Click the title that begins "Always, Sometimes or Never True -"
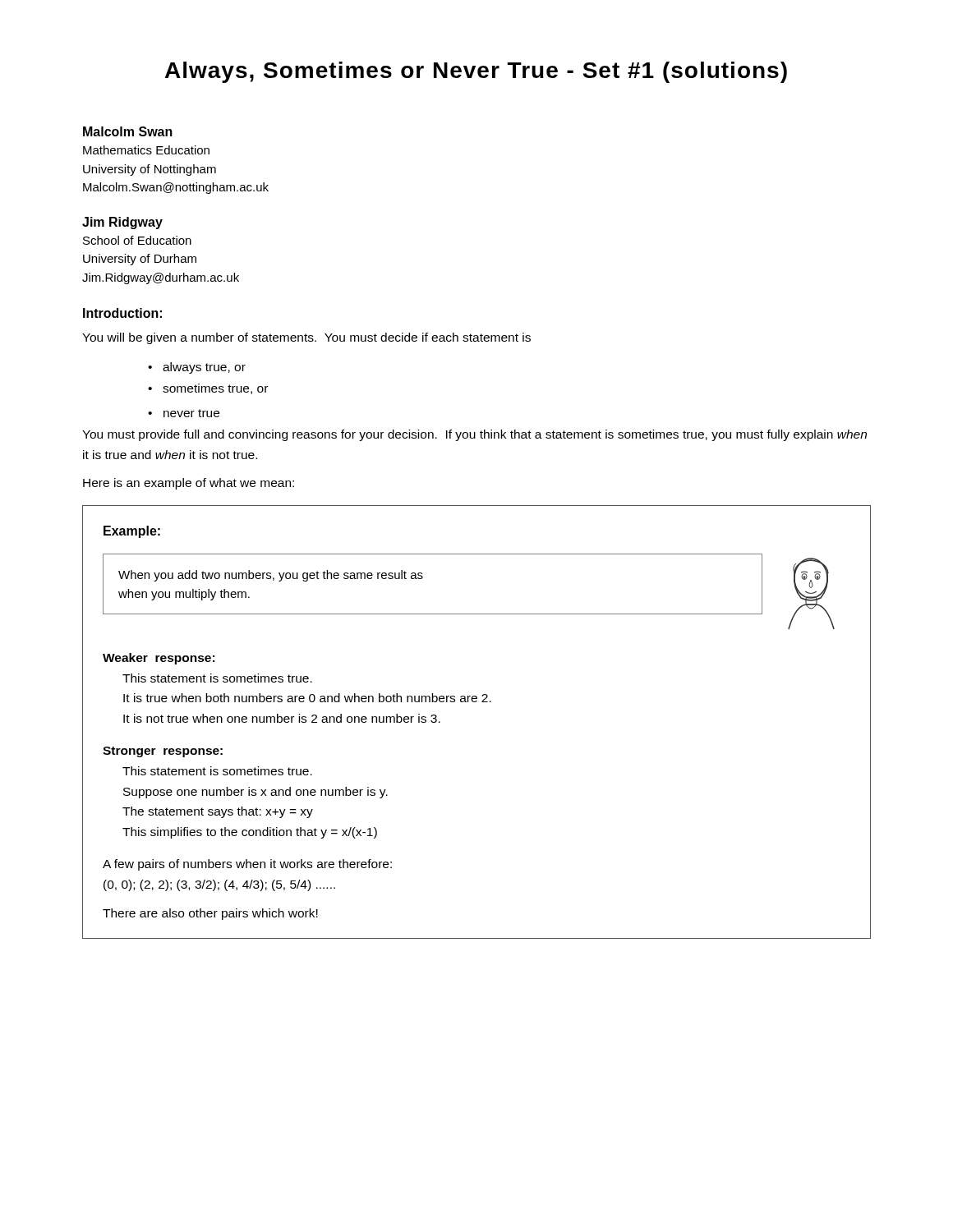The width and height of the screenshot is (953, 1232). 476,72
